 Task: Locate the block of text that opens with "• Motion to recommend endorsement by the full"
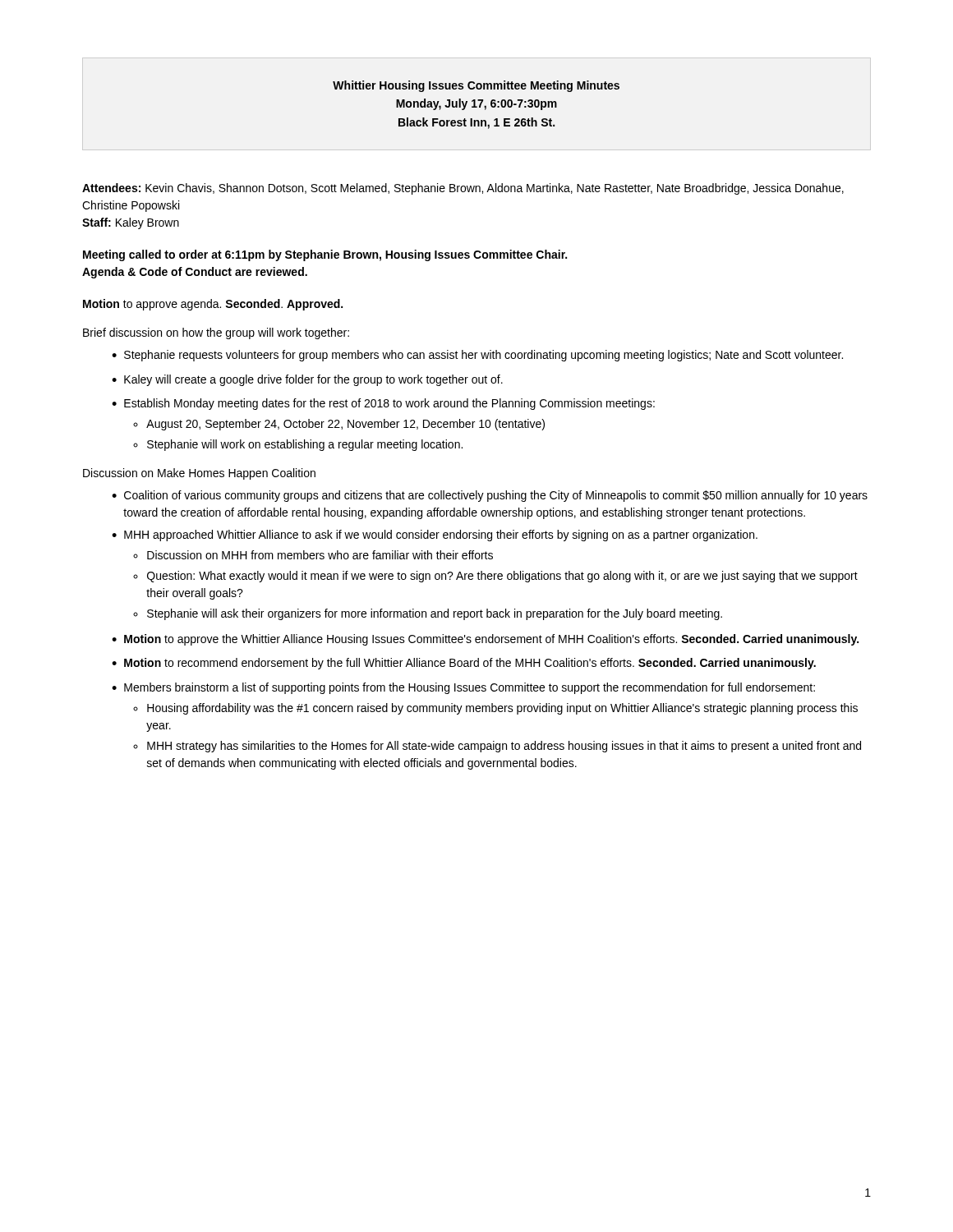[x=464, y=665]
